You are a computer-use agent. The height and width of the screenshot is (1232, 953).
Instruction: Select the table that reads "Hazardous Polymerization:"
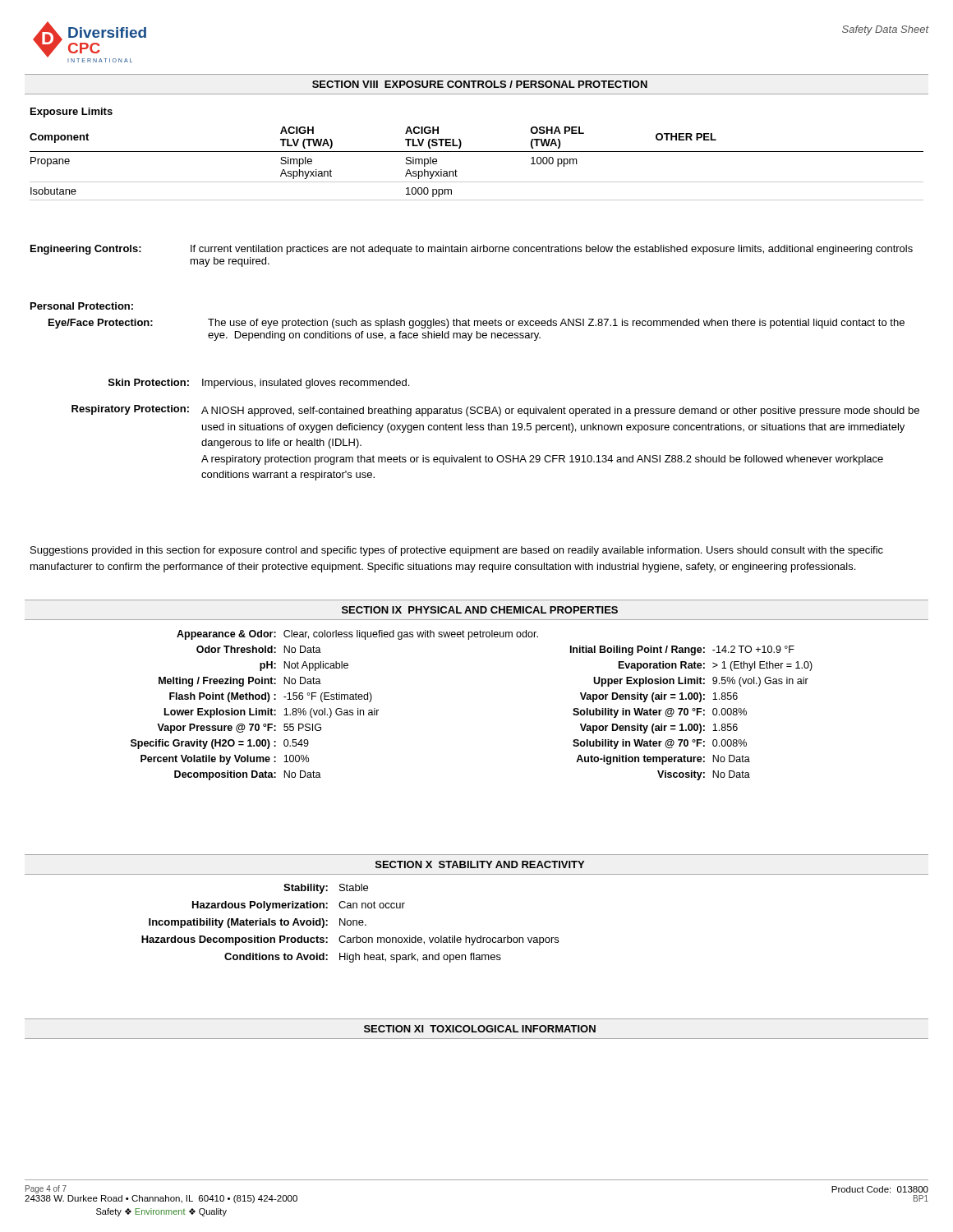(476, 922)
